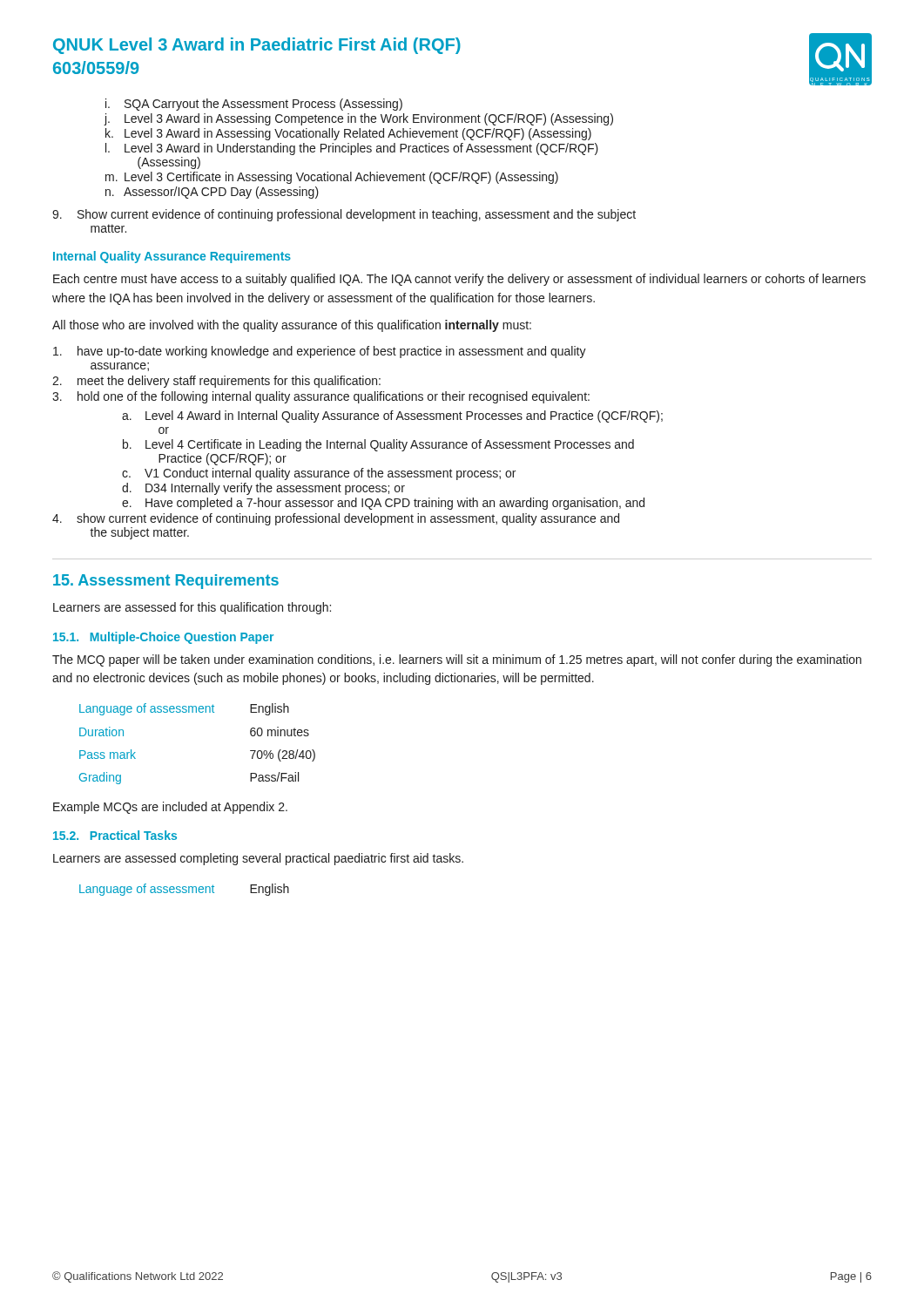
Task: Locate the element starting "d. D34 Internally verify the assessment process;"
Action: point(497,488)
